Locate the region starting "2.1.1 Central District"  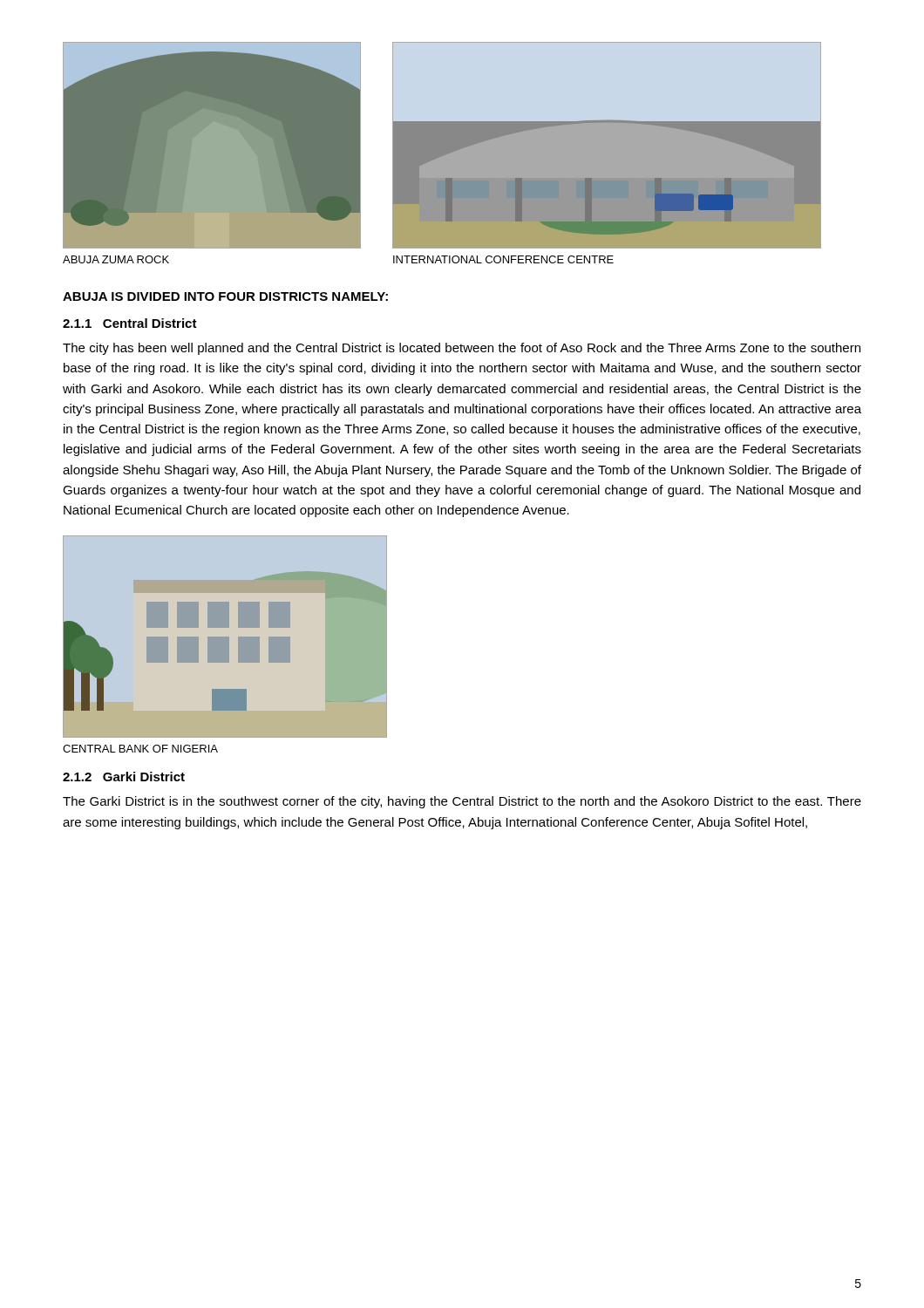point(130,323)
